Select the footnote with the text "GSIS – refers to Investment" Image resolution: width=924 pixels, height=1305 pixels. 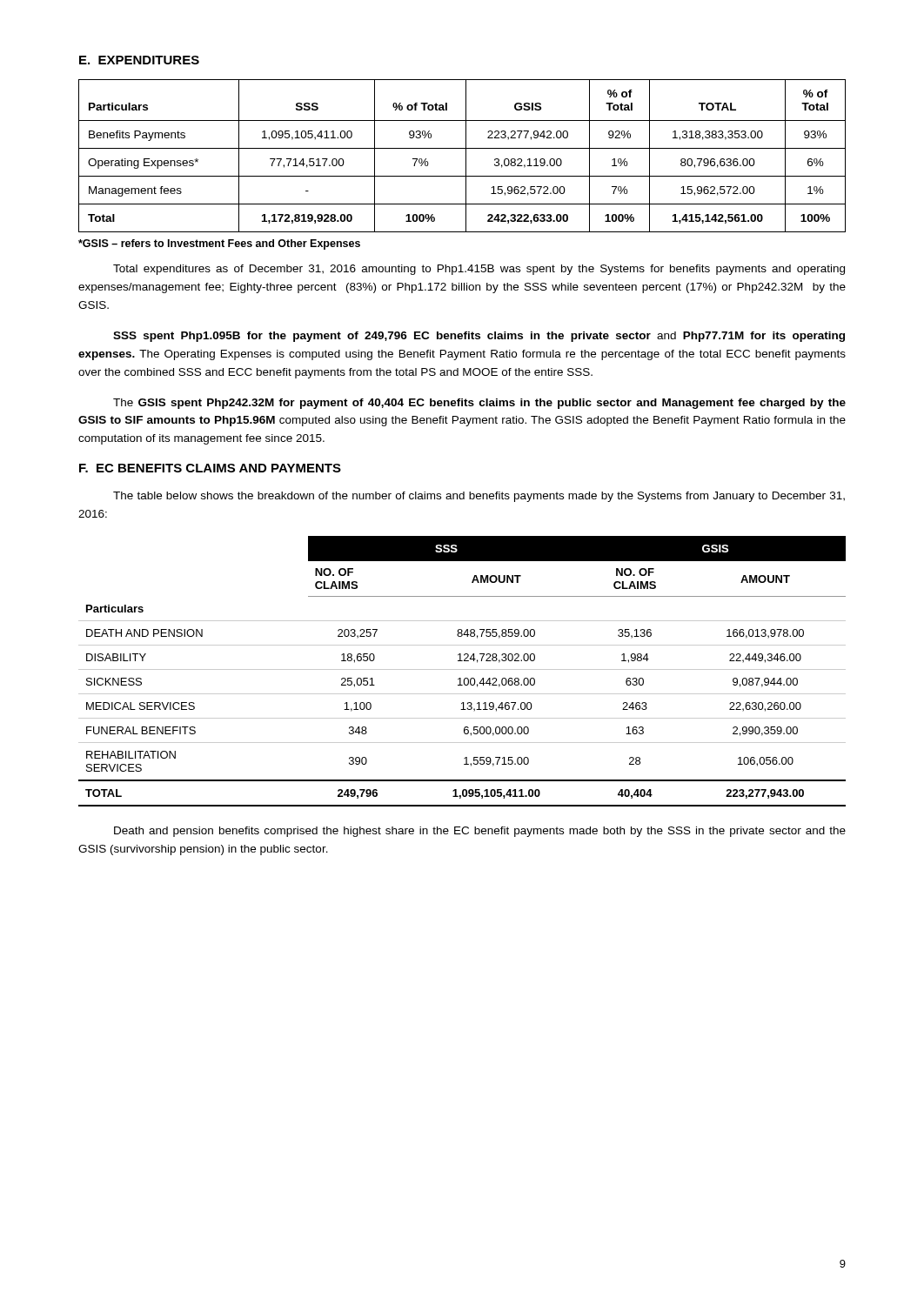click(219, 244)
